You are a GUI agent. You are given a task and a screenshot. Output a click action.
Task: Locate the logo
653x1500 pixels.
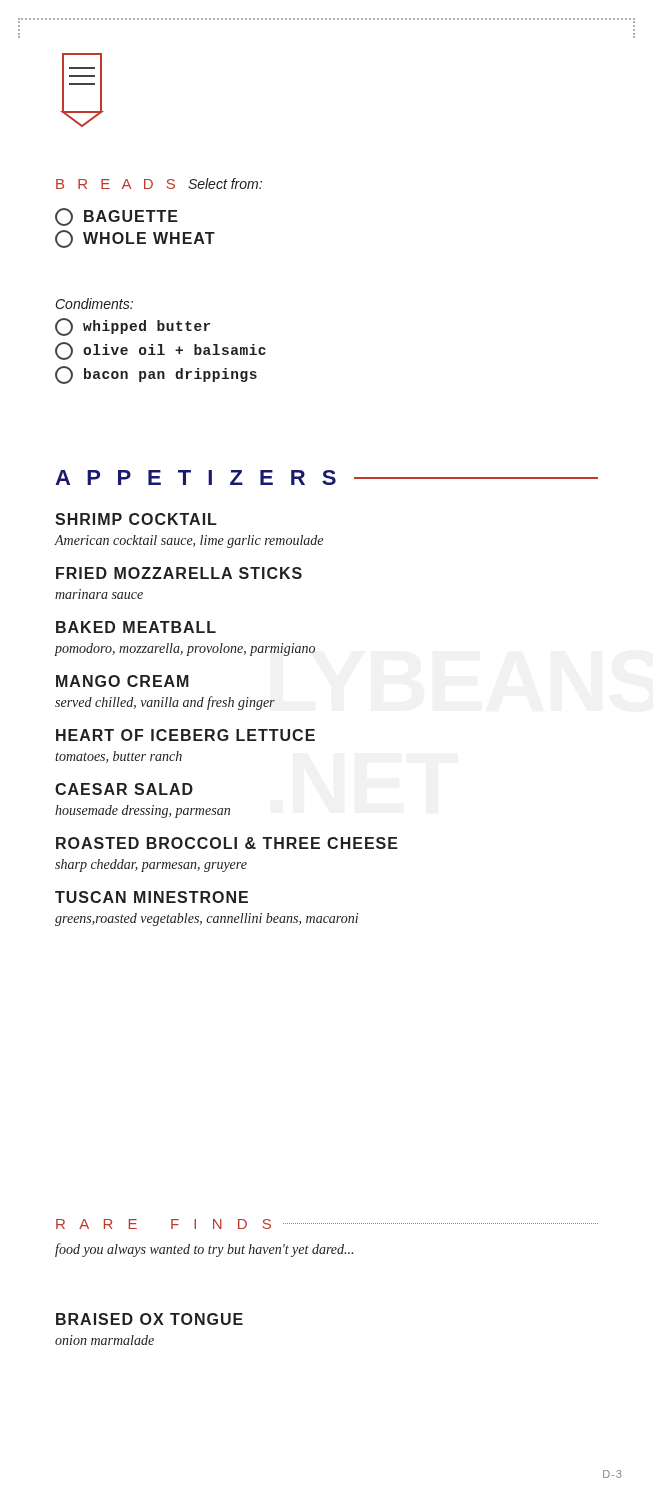(x=83, y=90)
